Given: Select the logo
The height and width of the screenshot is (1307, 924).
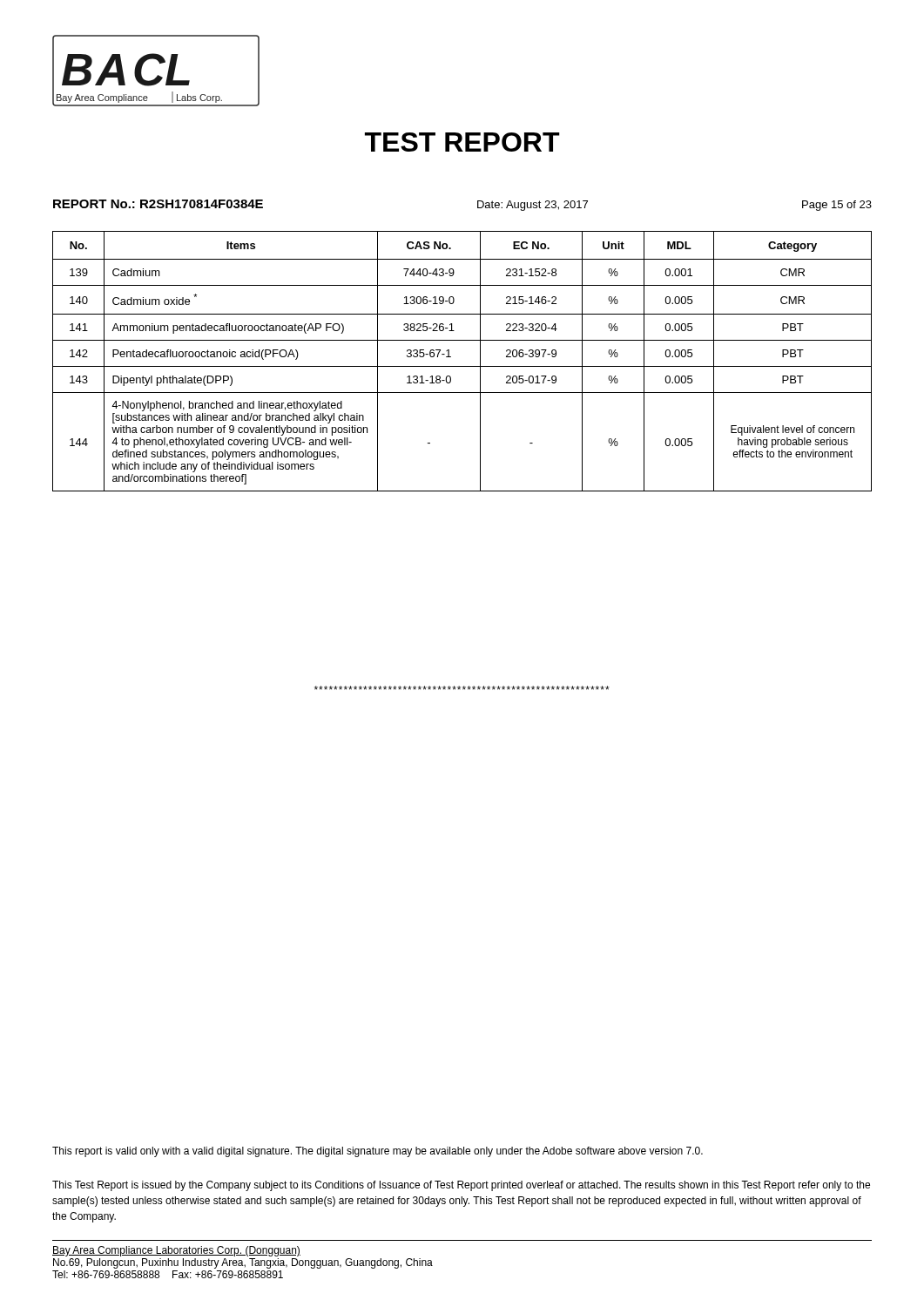Looking at the screenshot, I should (165, 74).
